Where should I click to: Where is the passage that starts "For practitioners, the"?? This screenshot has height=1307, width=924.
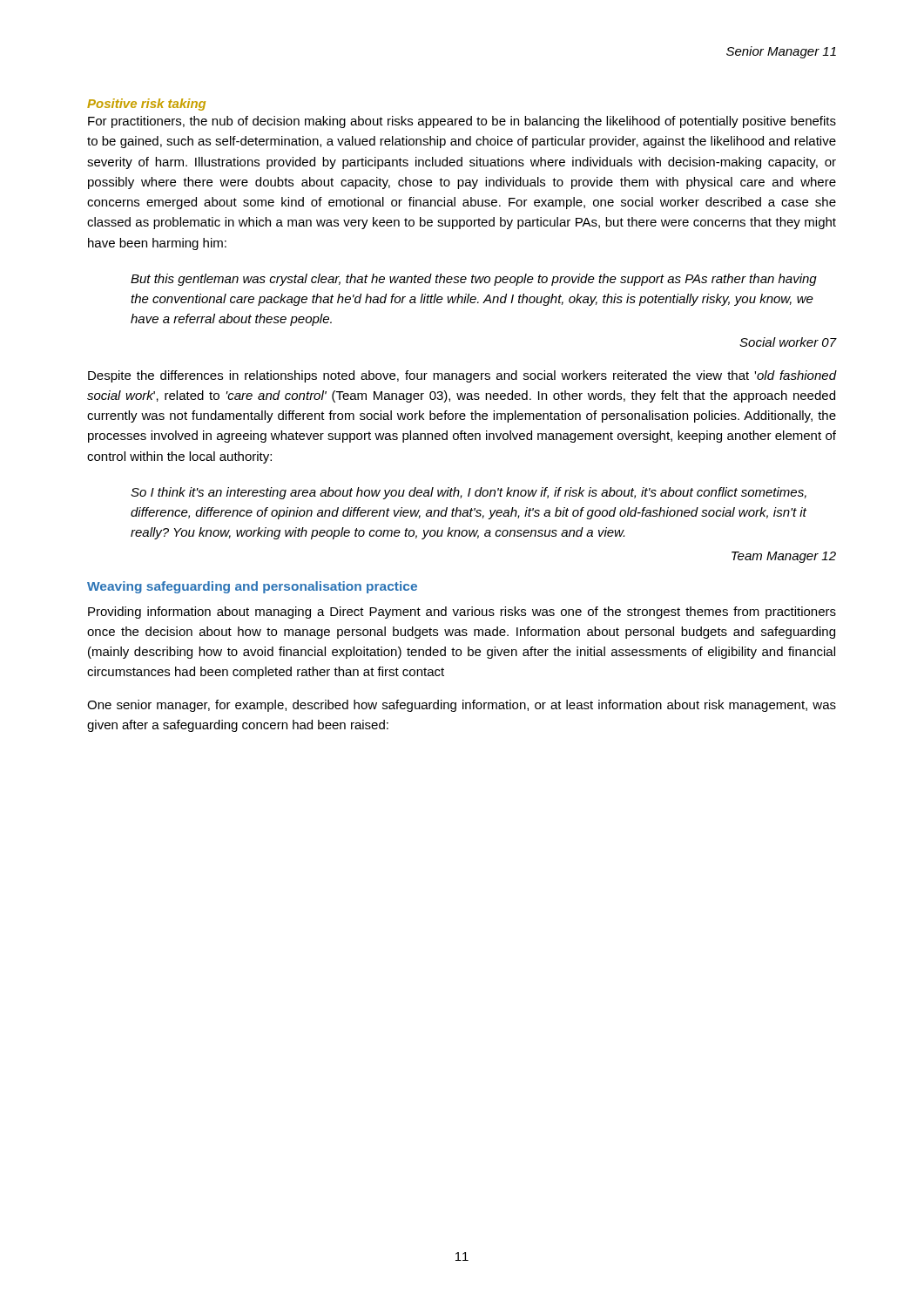click(462, 181)
